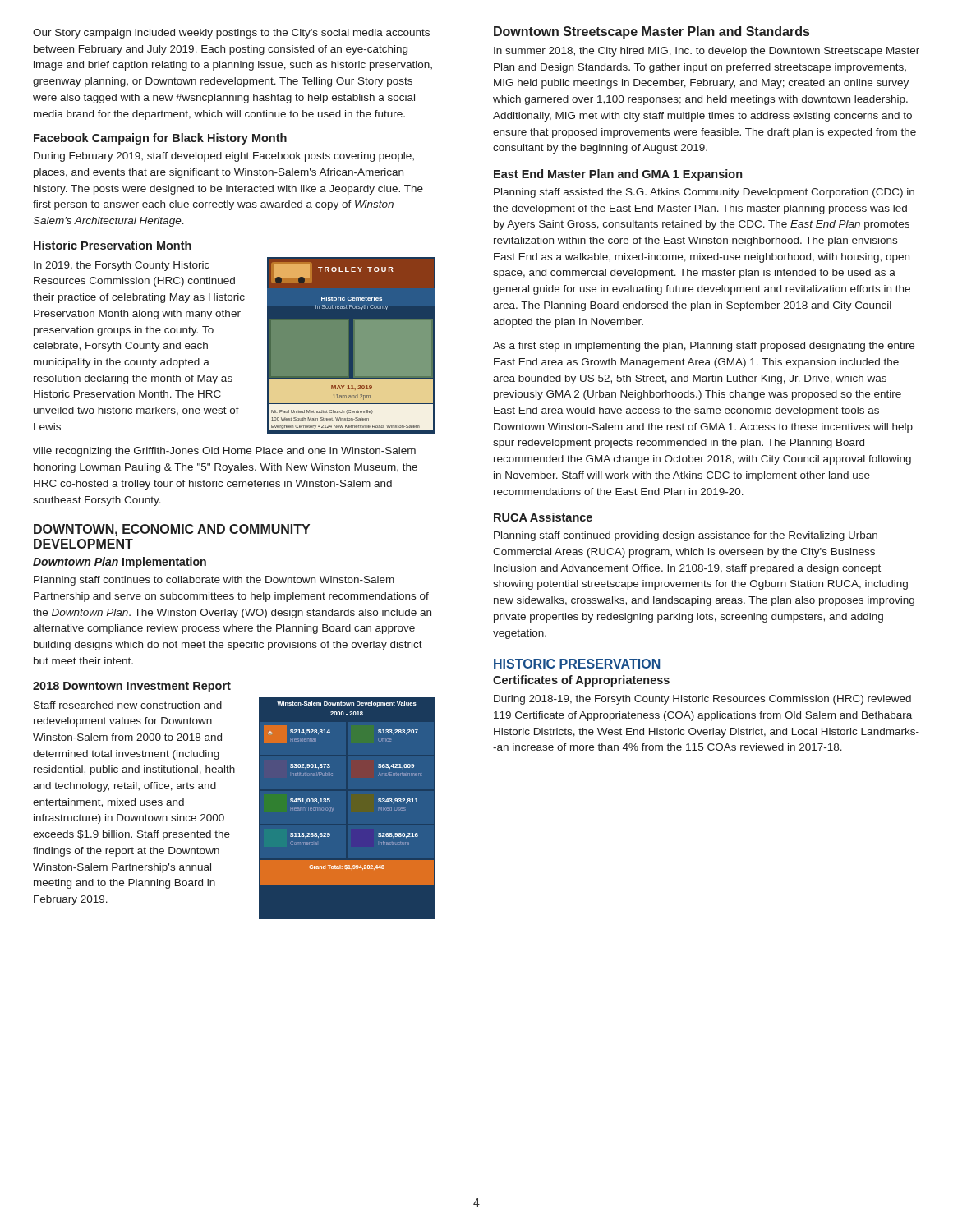Point to the text starting "Facebook Campaign for"

point(160,138)
